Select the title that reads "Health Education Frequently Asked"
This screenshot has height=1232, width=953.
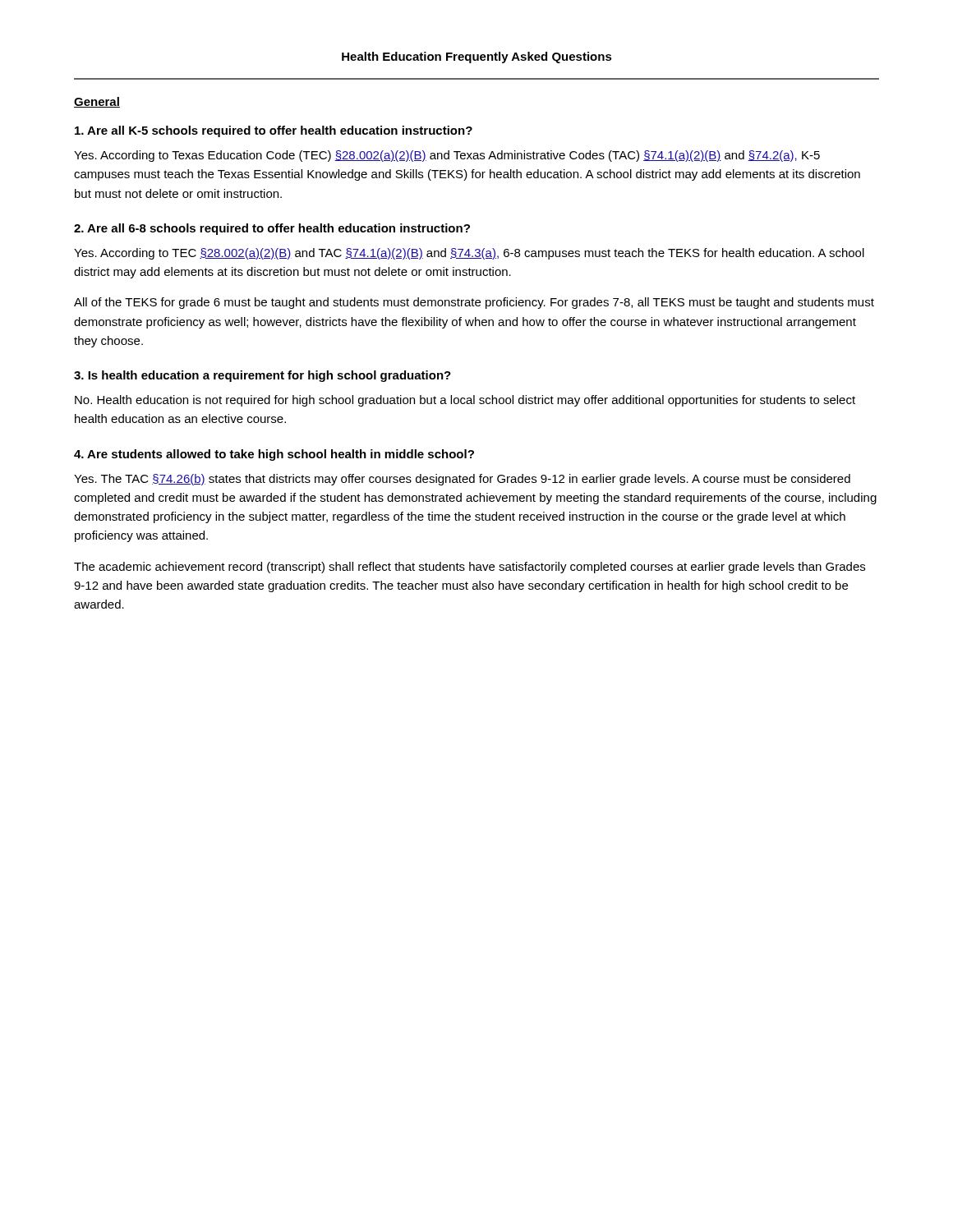[476, 56]
